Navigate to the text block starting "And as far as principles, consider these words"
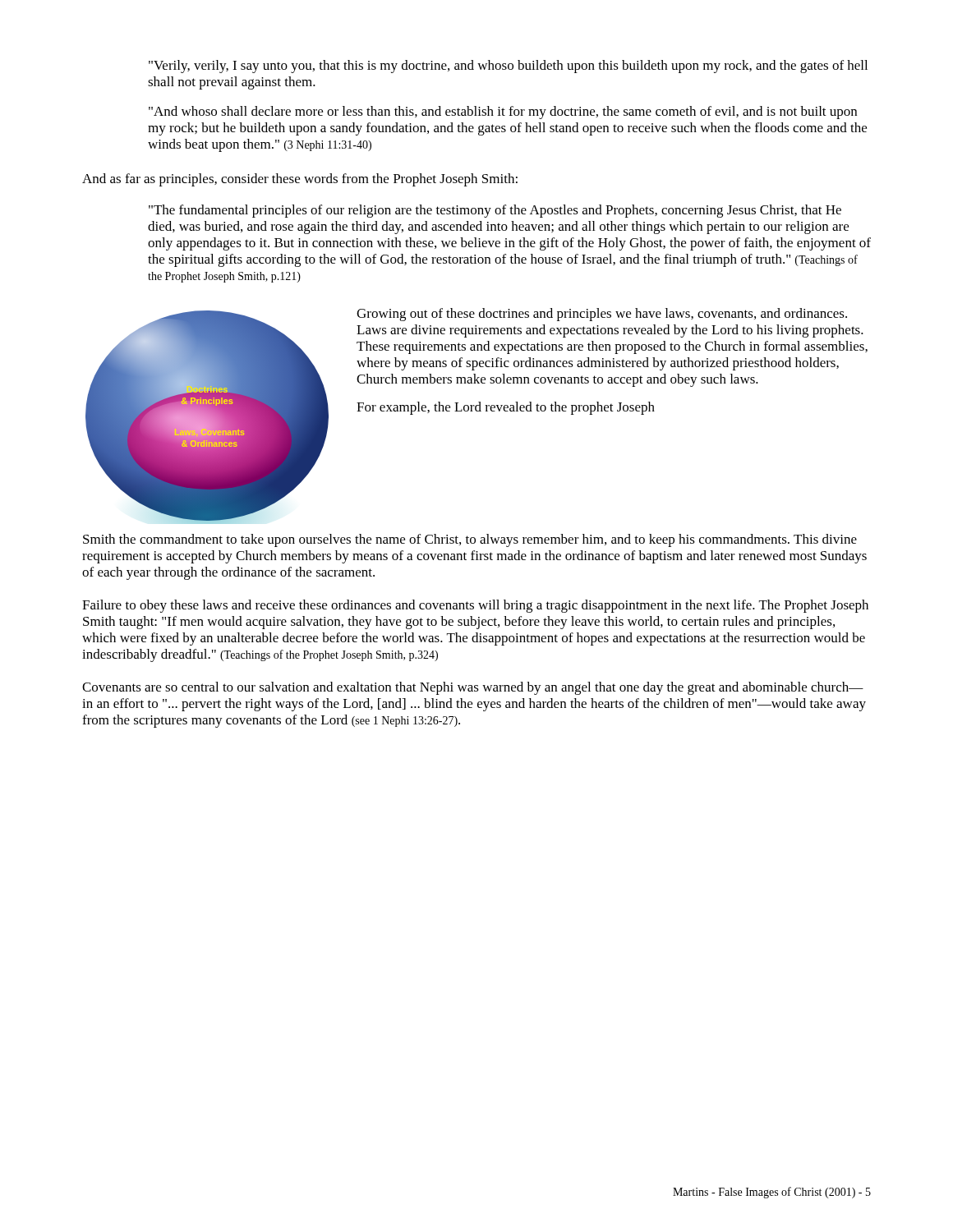Screen dimensions: 1232x953 pos(476,179)
